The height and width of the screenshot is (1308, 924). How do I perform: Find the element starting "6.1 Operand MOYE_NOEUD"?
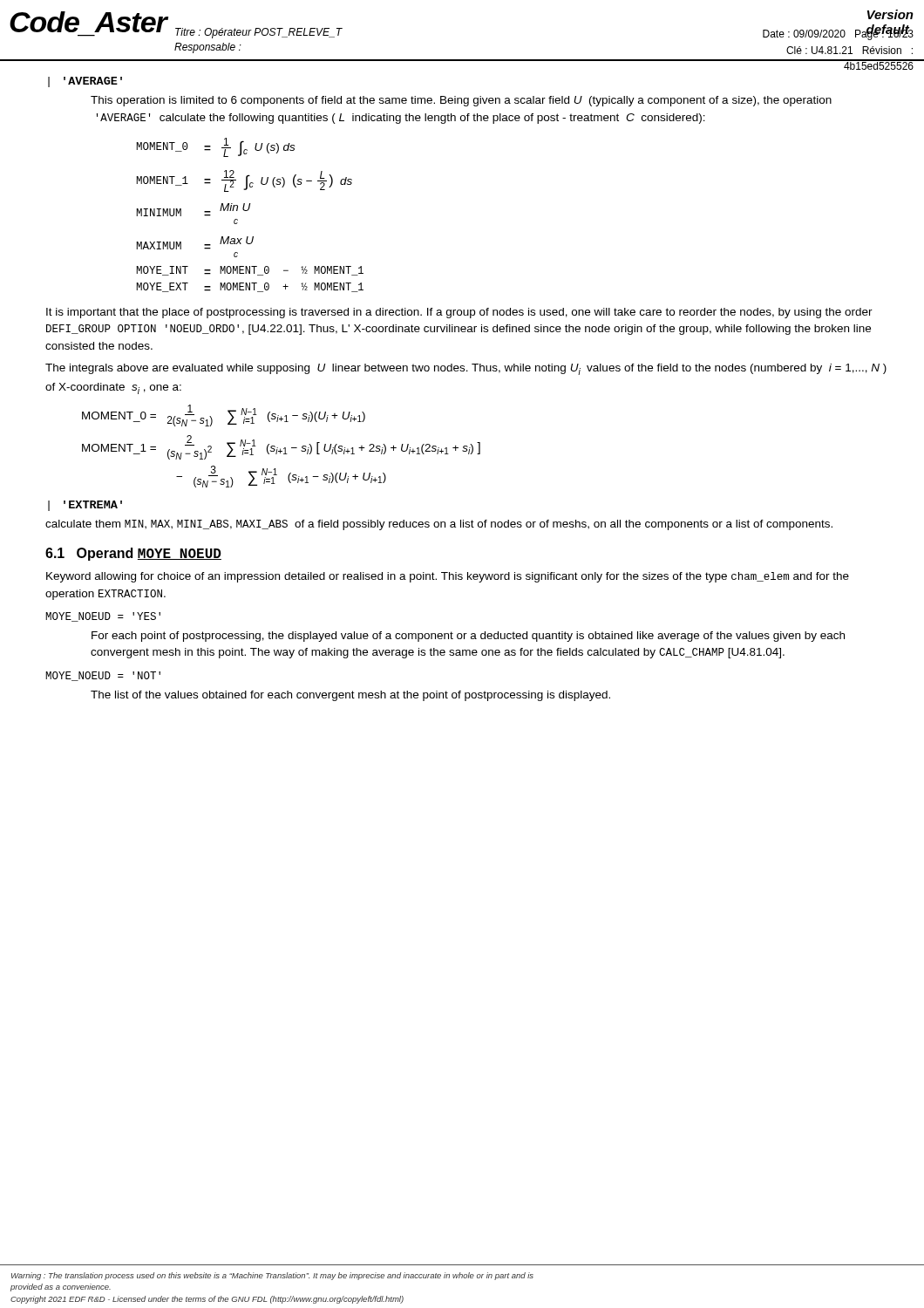tap(133, 554)
